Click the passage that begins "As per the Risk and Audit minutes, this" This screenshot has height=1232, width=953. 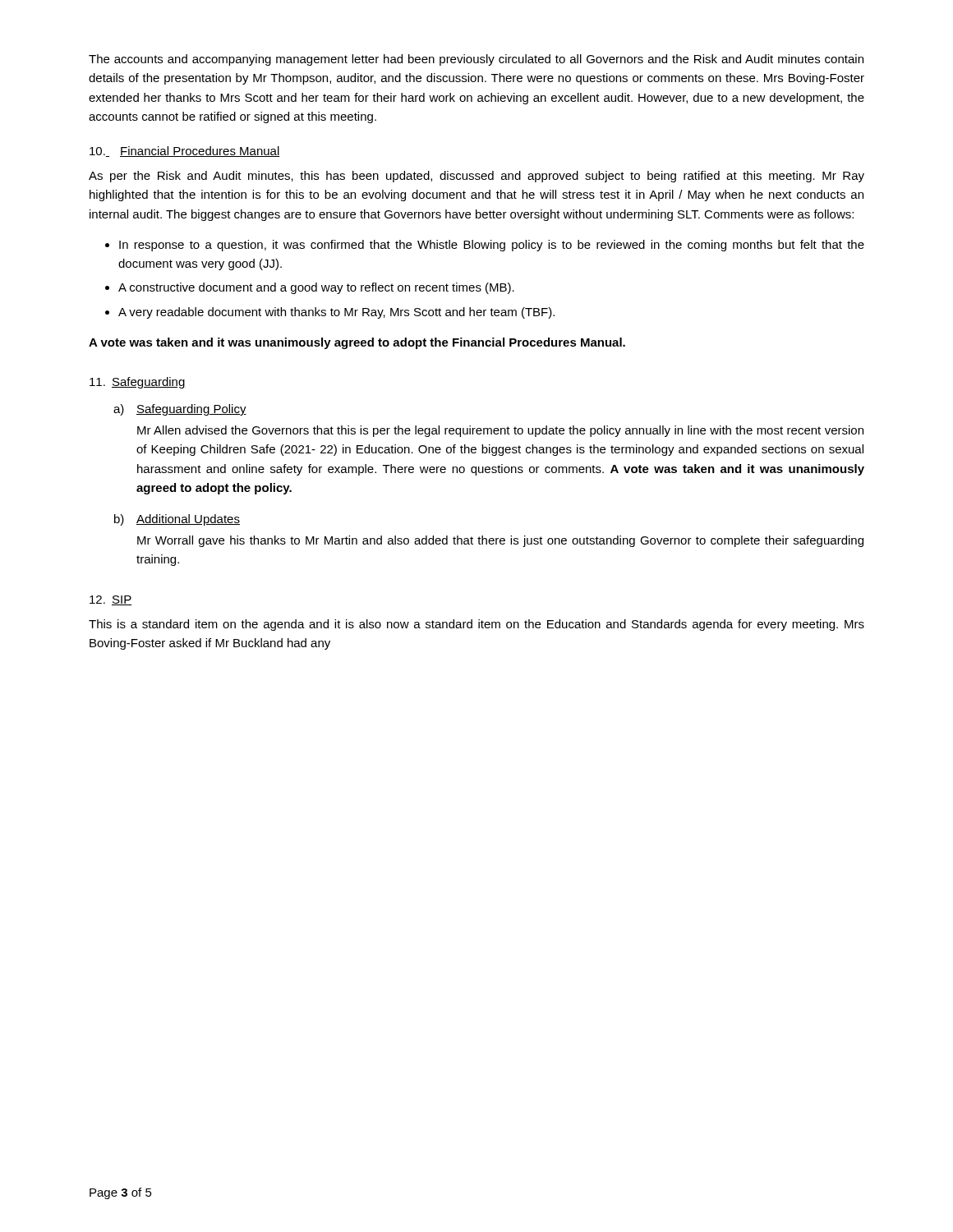coord(476,195)
